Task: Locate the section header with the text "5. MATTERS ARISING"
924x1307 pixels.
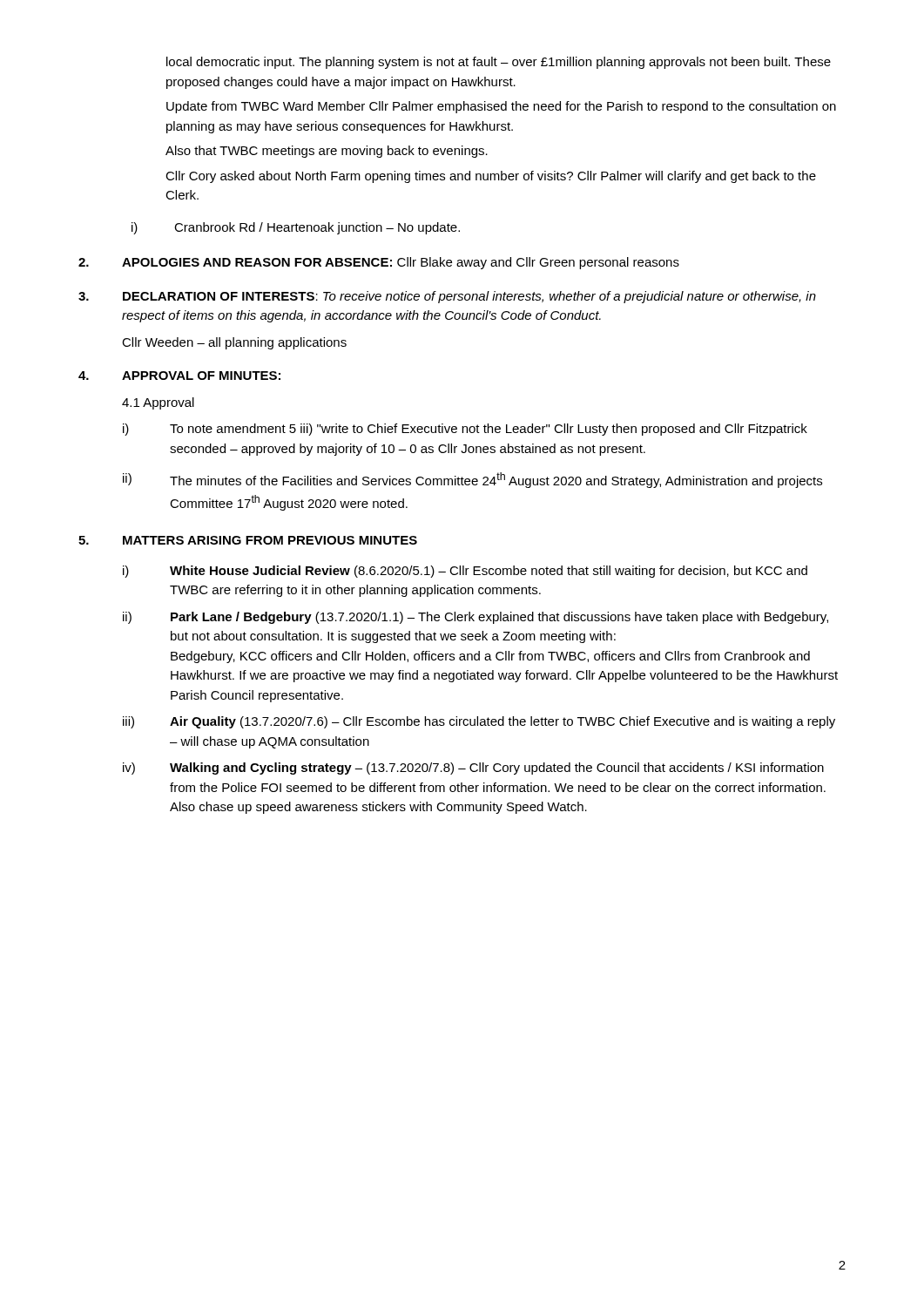Action: (248, 540)
